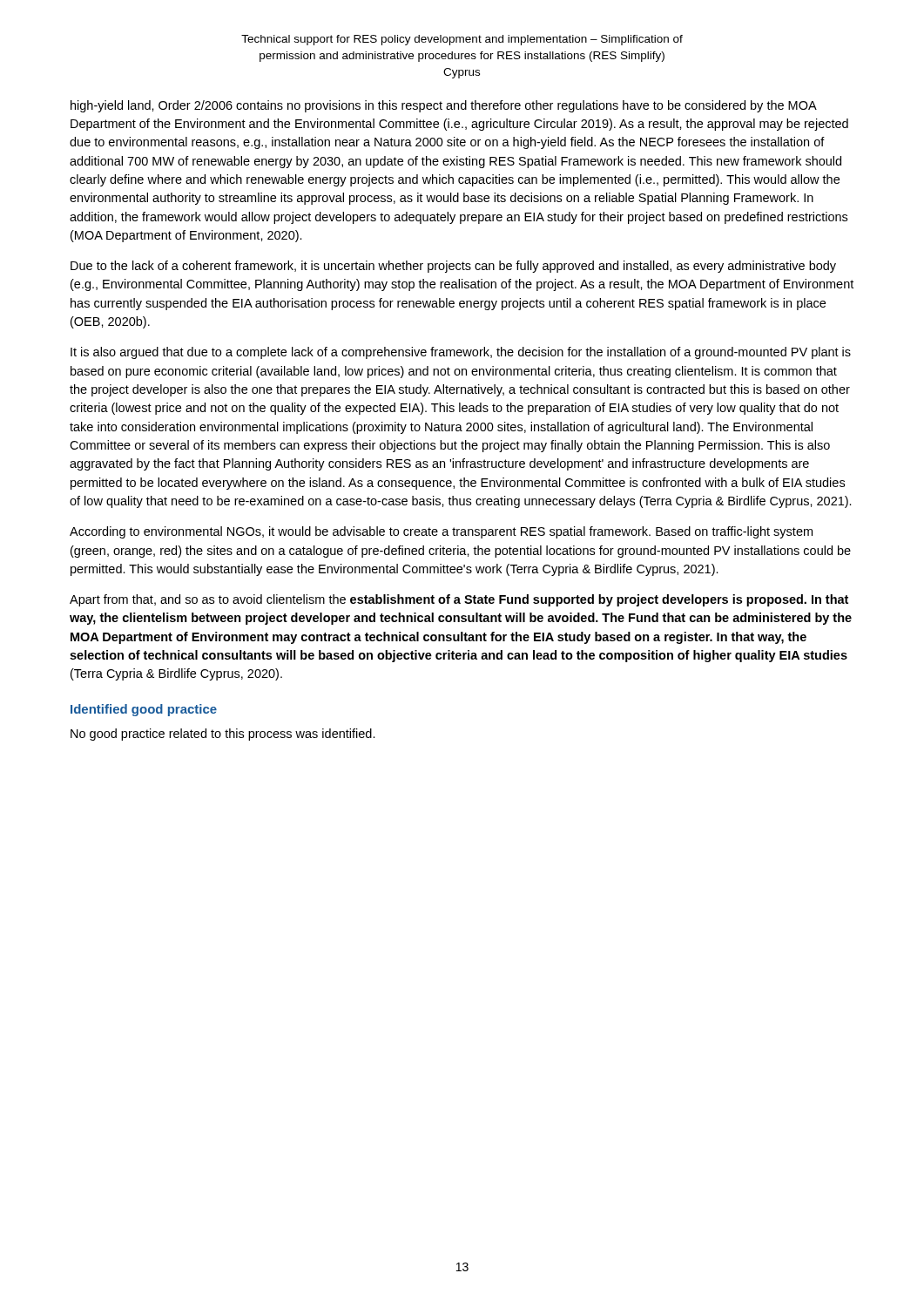The width and height of the screenshot is (924, 1307).
Task: Find the text block that reads "According to environmental"
Action: tap(462, 551)
